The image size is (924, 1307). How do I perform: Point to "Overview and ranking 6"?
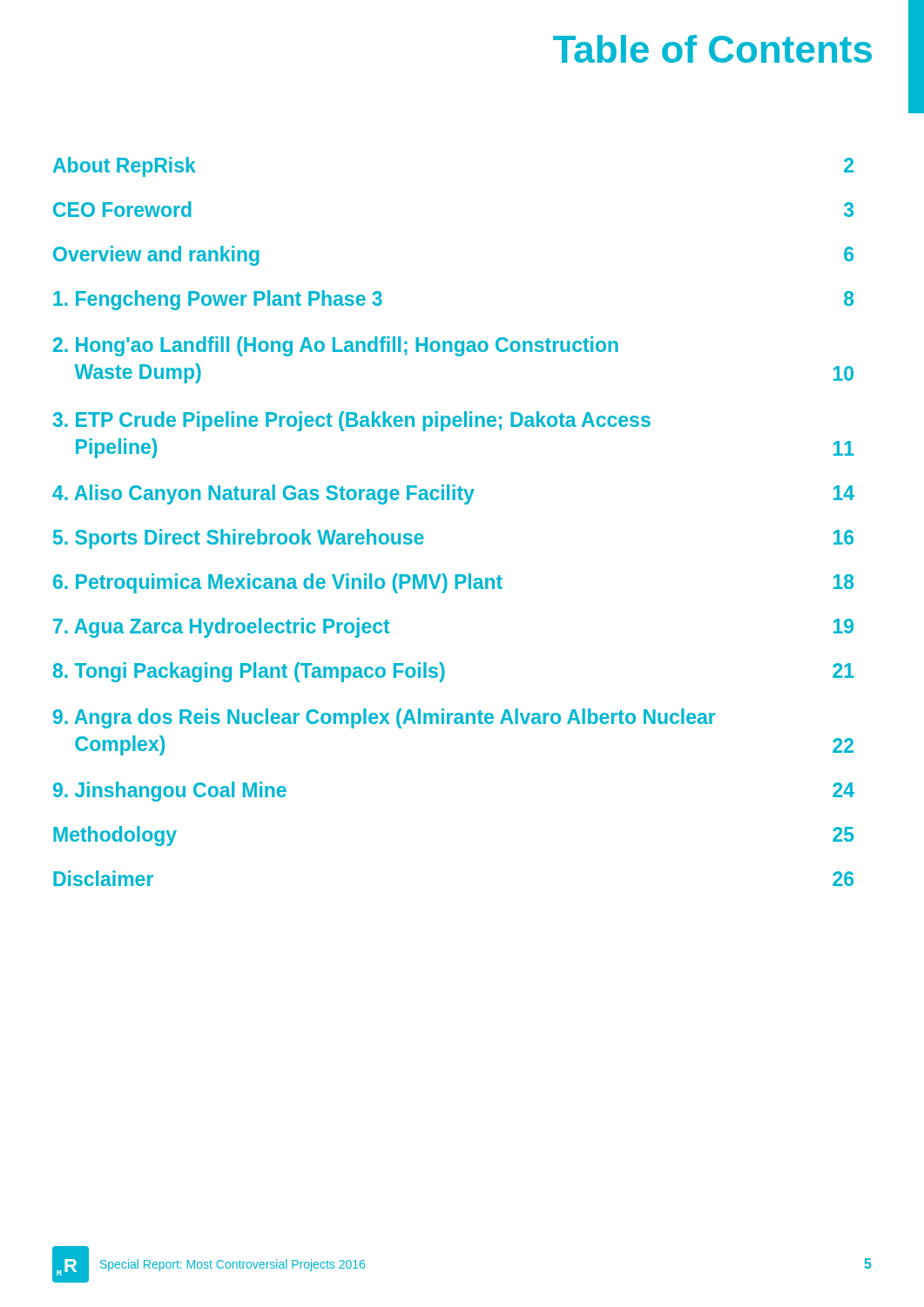pyautogui.click(x=153, y=256)
